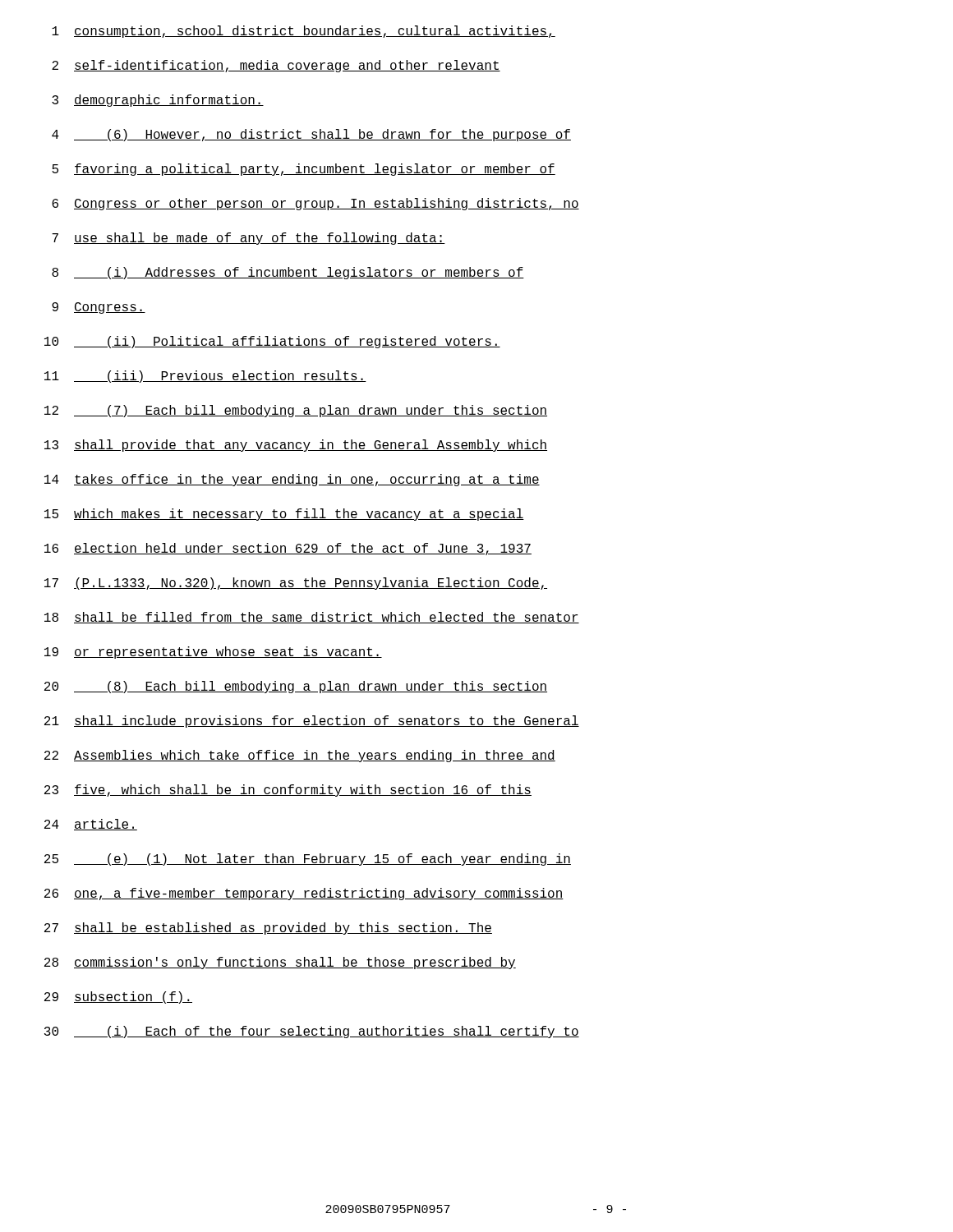Find the list item containing "29 subsection (f)."
This screenshot has height=1232, width=953.
click(x=118, y=998)
